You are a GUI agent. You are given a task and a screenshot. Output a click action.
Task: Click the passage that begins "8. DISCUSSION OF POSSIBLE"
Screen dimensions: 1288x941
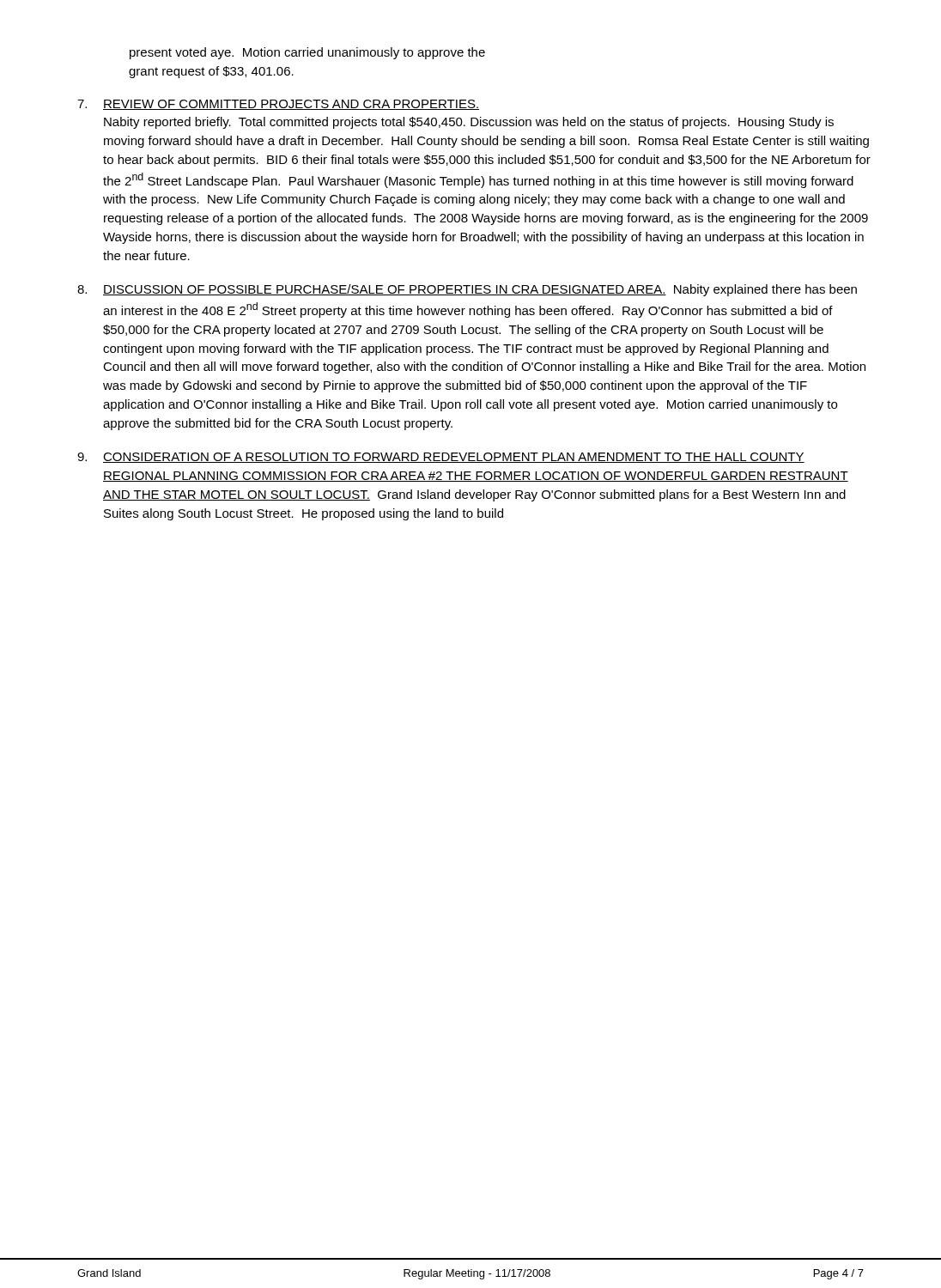(475, 356)
